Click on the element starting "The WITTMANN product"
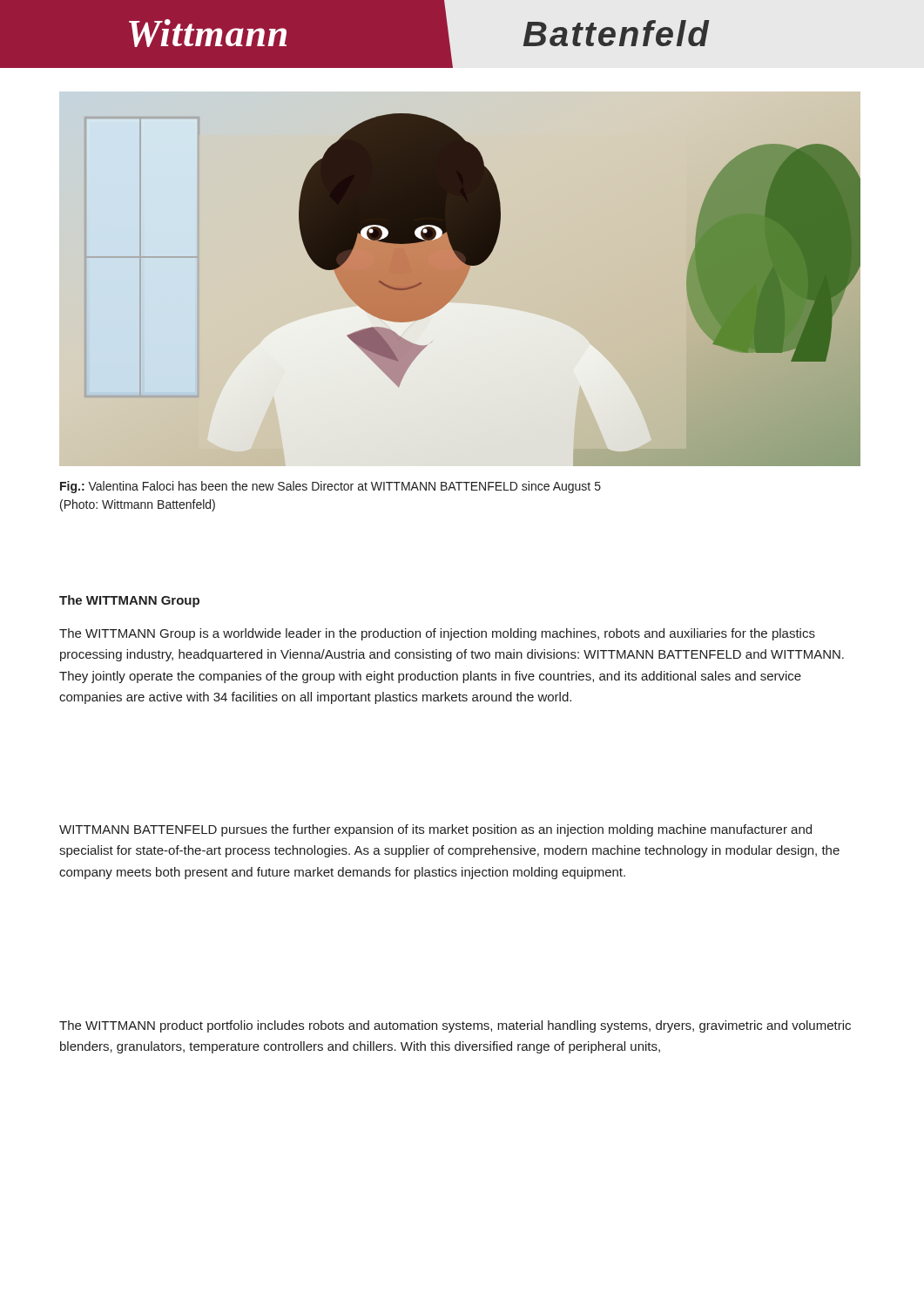The height and width of the screenshot is (1307, 924). coord(455,1036)
